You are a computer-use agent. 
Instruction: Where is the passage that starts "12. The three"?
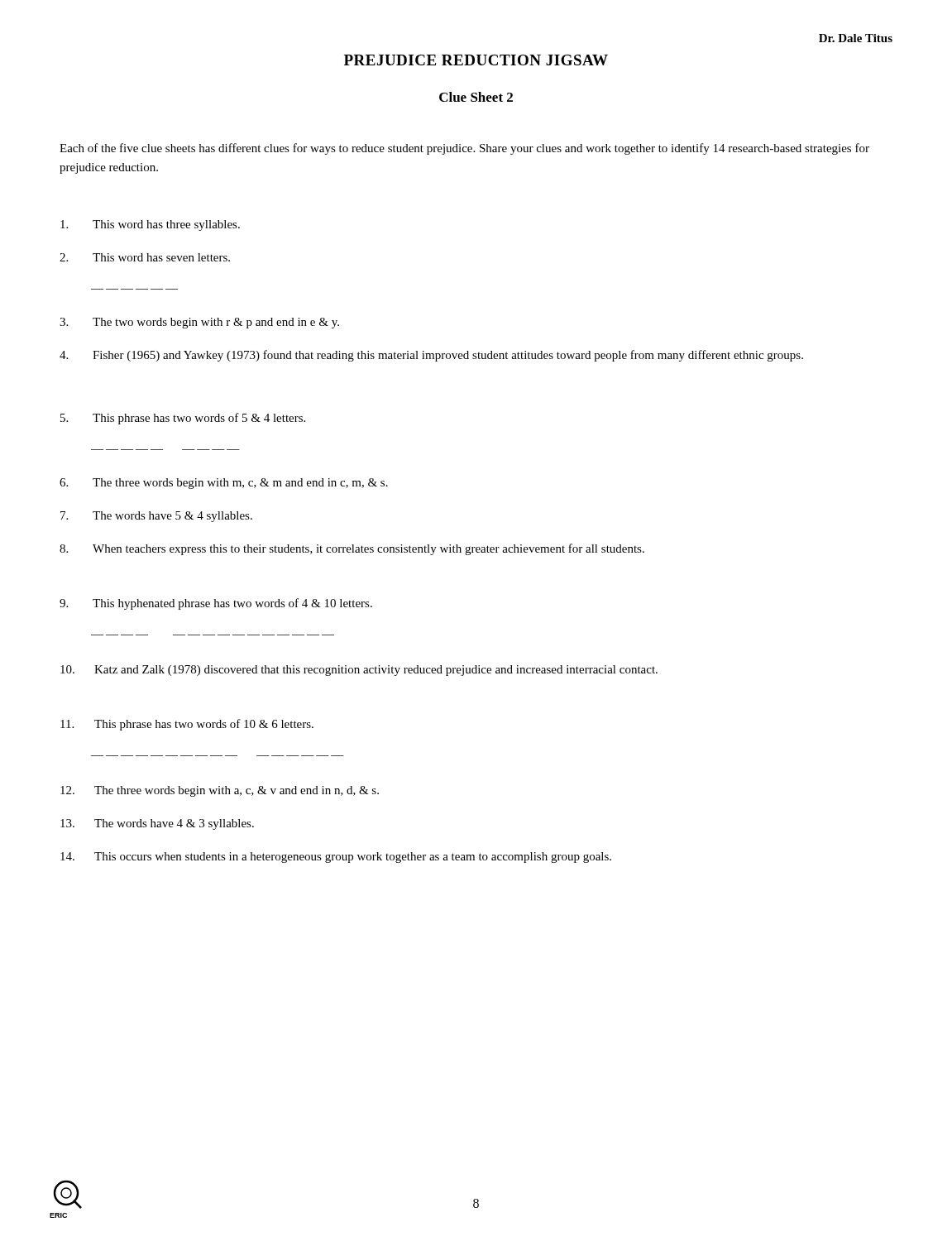220,791
